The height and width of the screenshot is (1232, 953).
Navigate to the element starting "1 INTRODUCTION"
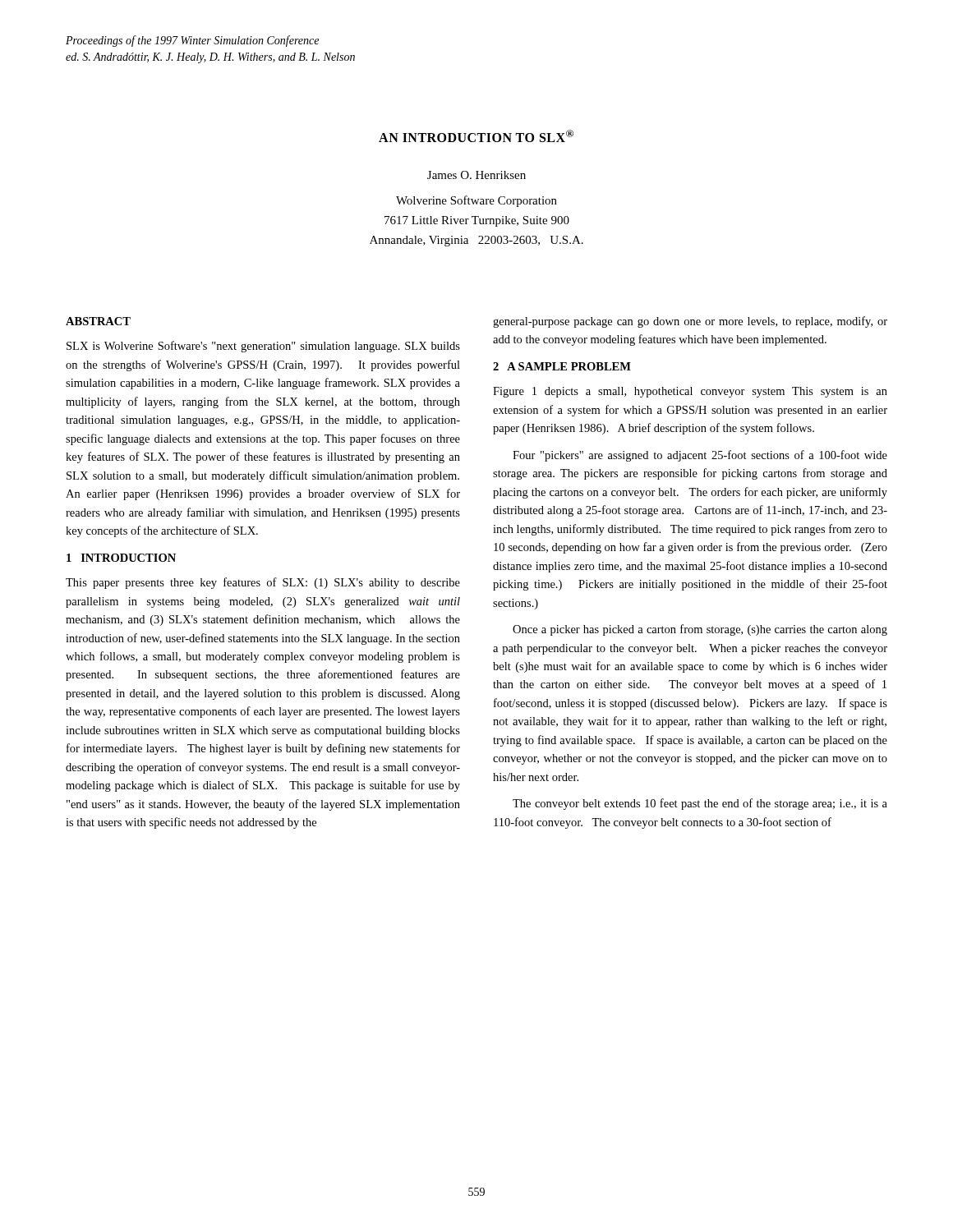pyautogui.click(x=121, y=557)
